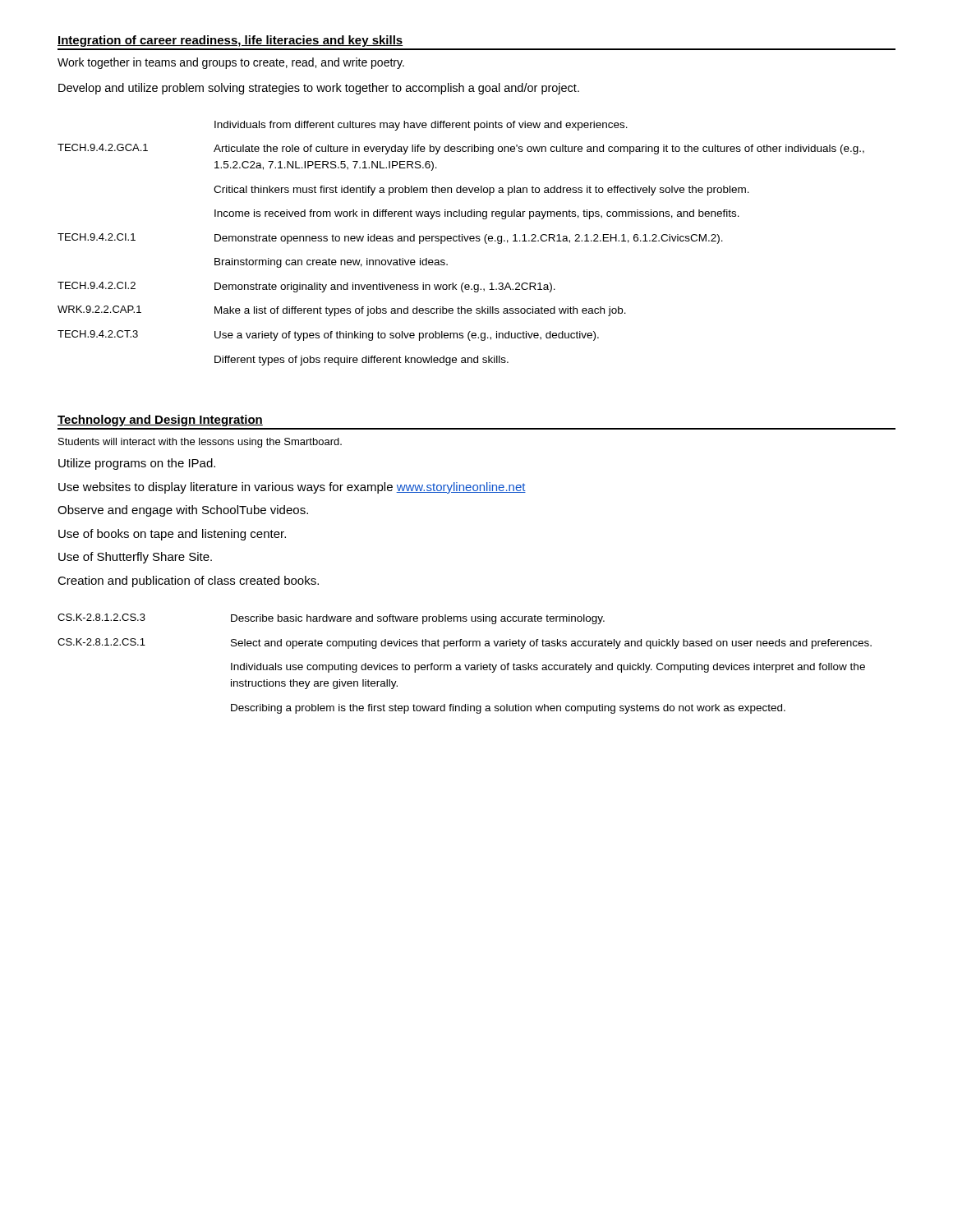Viewport: 953px width, 1232px height.
Task: Click on the text starting "Utilize programs on the IPad."
Action: tap(137, 463)
